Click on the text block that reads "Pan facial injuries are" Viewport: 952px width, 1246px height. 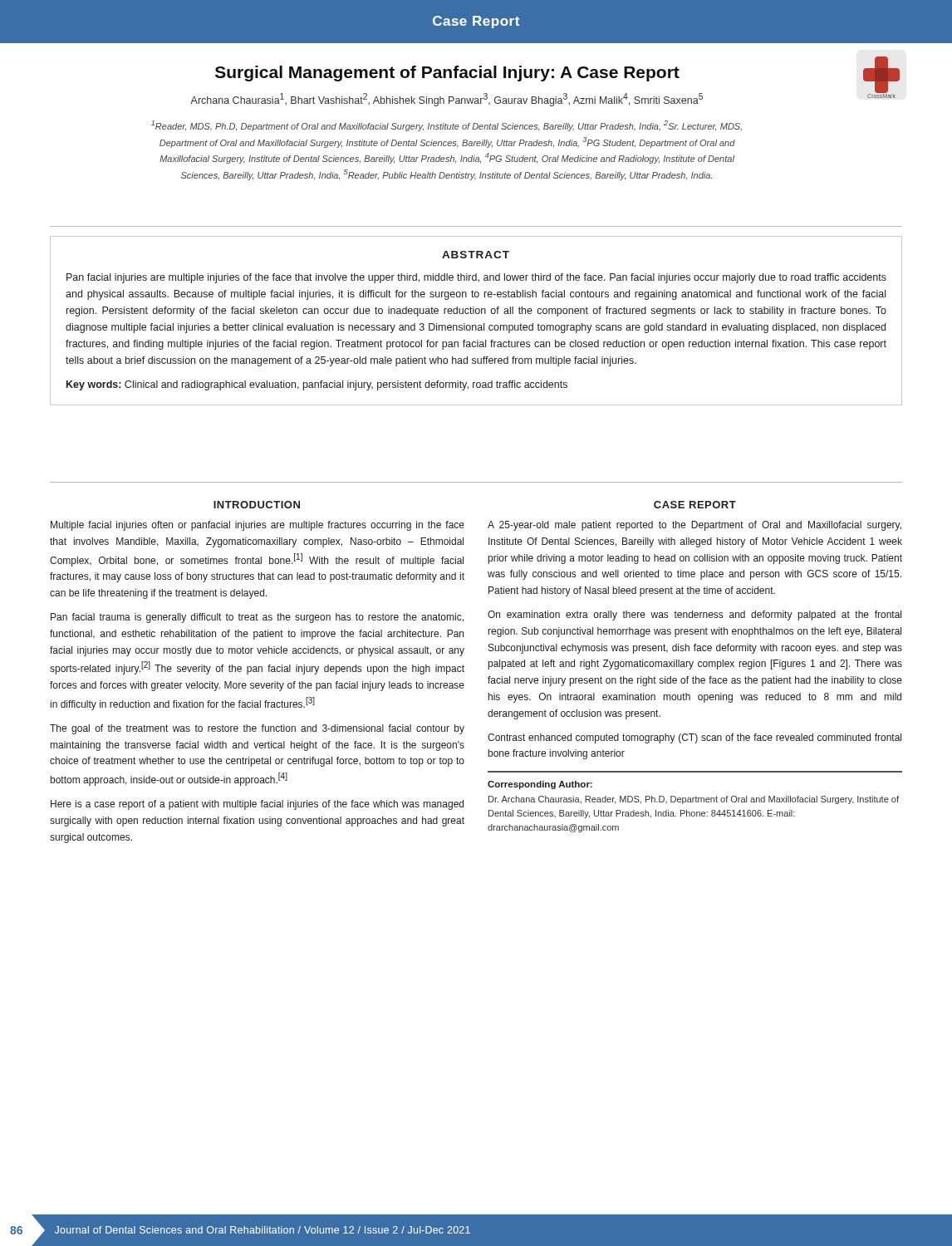click(476, 319)
